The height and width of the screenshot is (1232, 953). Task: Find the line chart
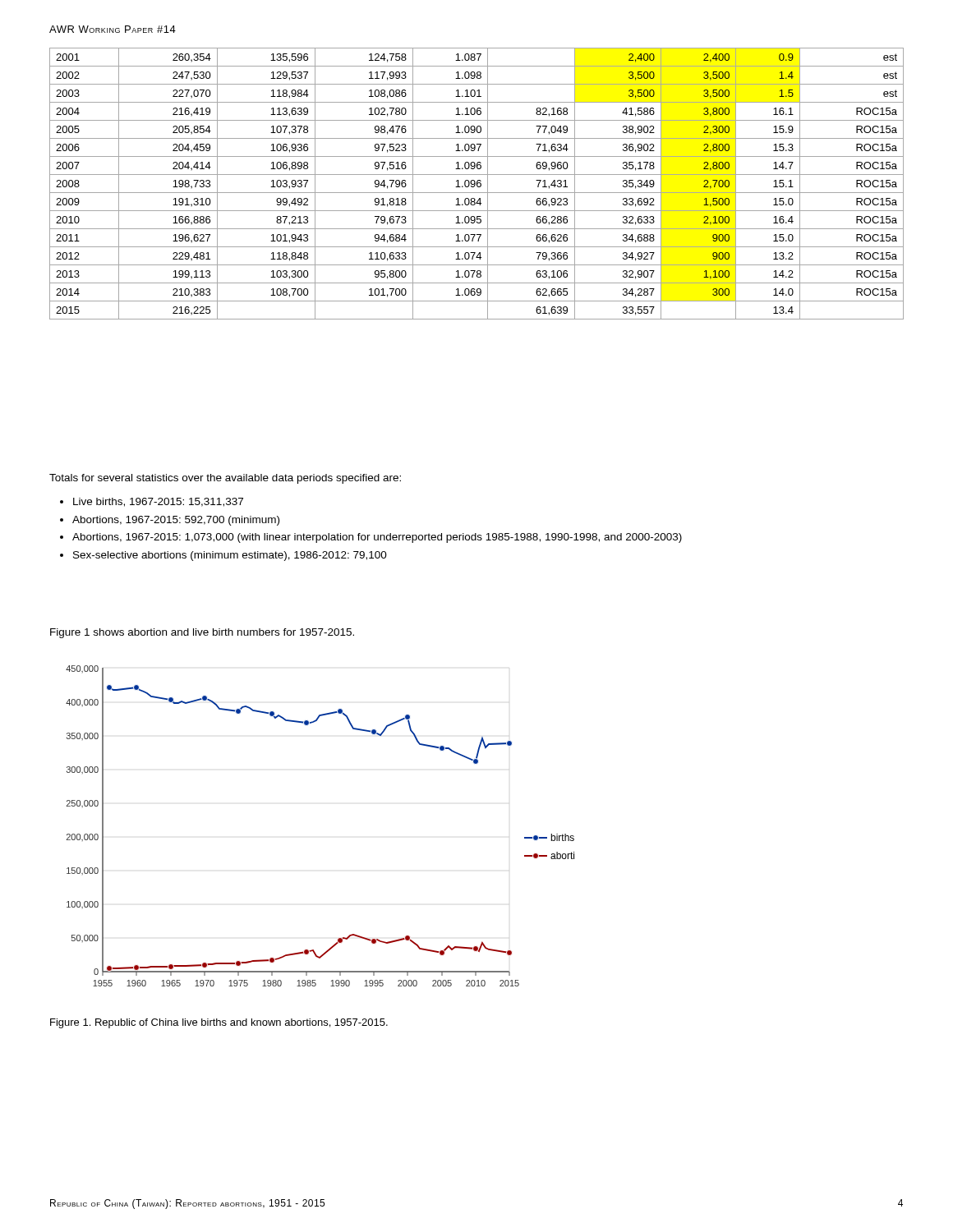pyautogui.click(x=312, y=830)
